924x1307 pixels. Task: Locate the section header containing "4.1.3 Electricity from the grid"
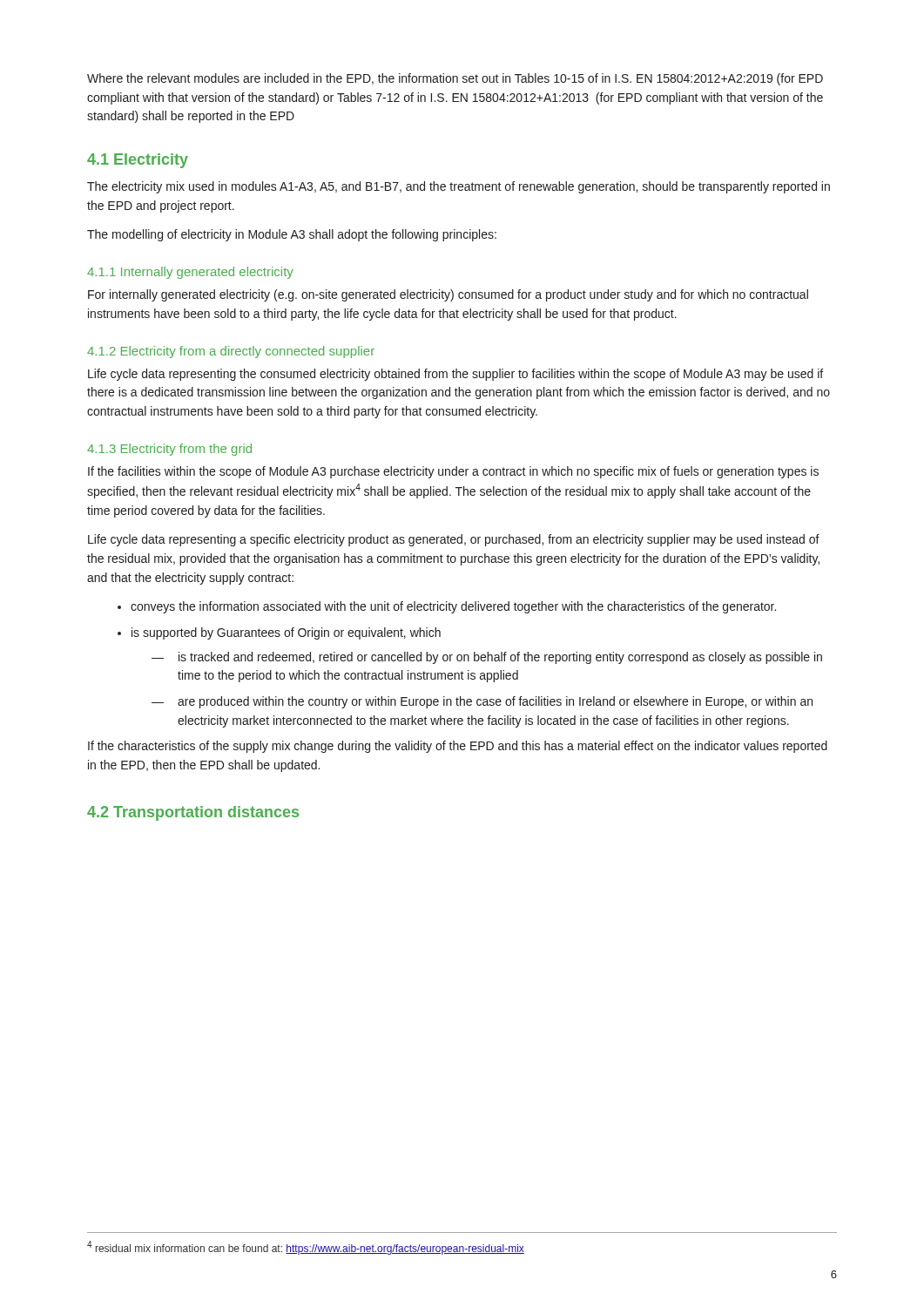[170, 448]
